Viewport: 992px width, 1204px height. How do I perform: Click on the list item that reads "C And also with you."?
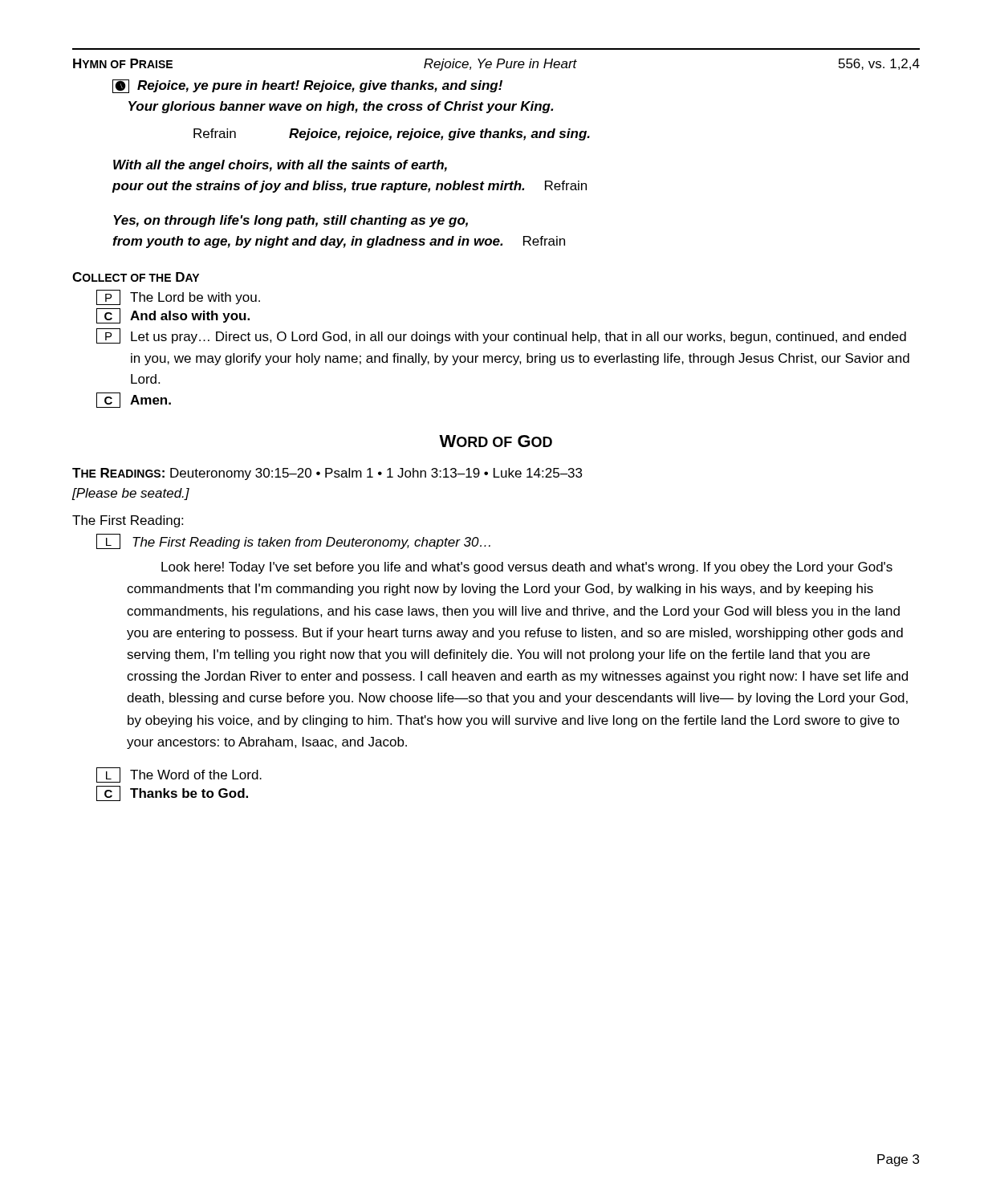(x=173, y=317)
